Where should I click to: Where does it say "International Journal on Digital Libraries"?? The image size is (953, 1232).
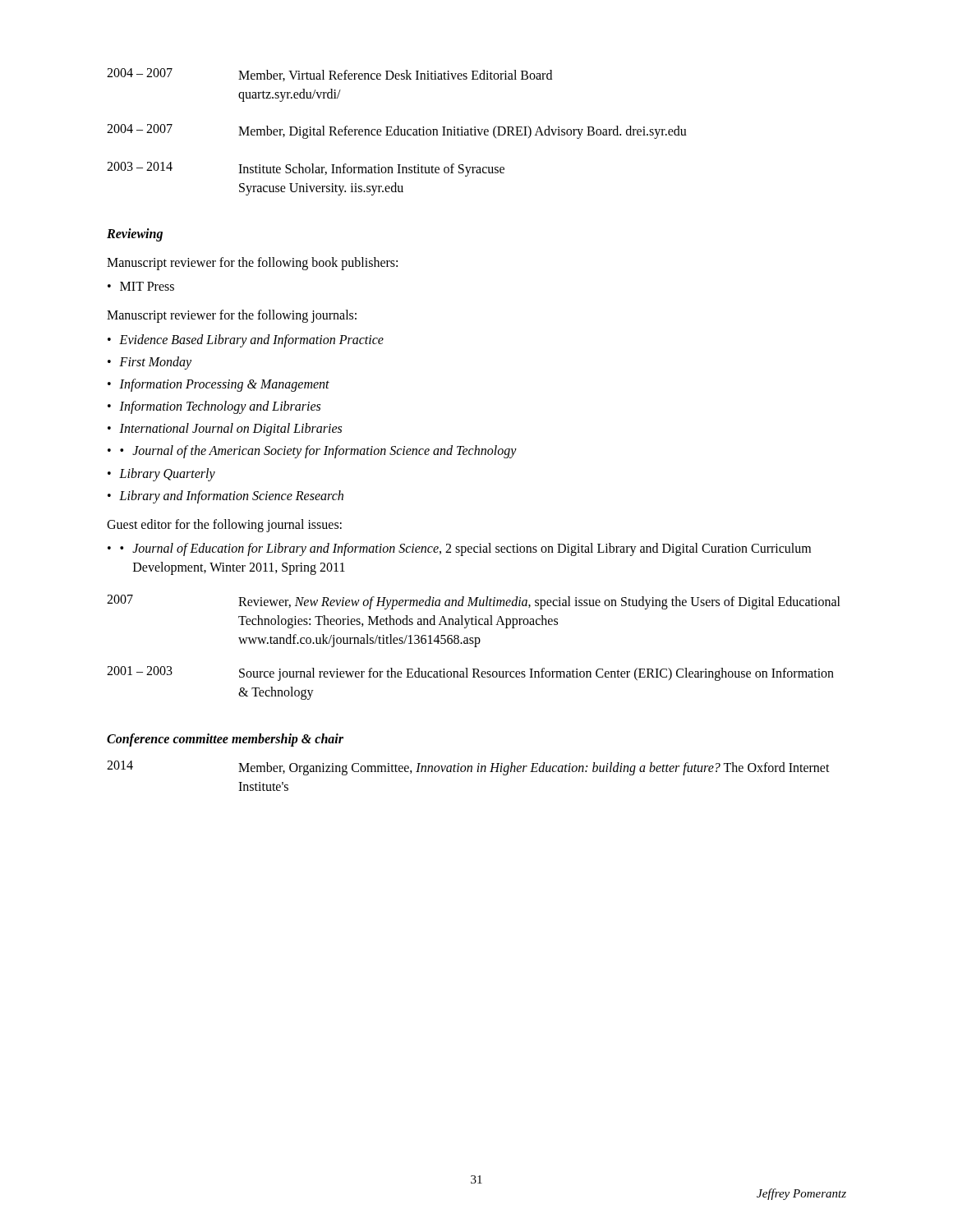point(231,429)
